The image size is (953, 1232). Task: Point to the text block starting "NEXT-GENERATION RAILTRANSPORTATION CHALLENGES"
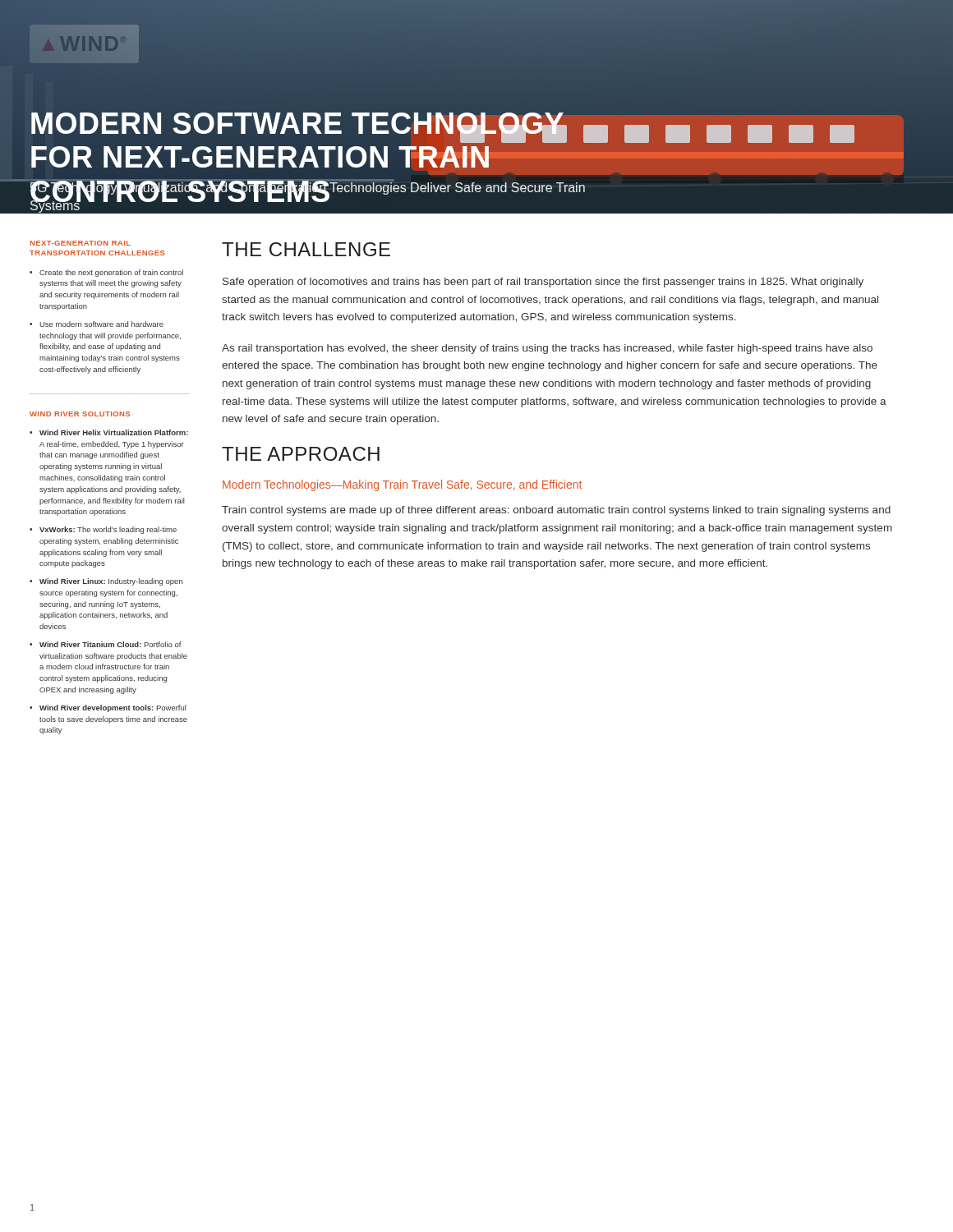click(x=97, y=248)
